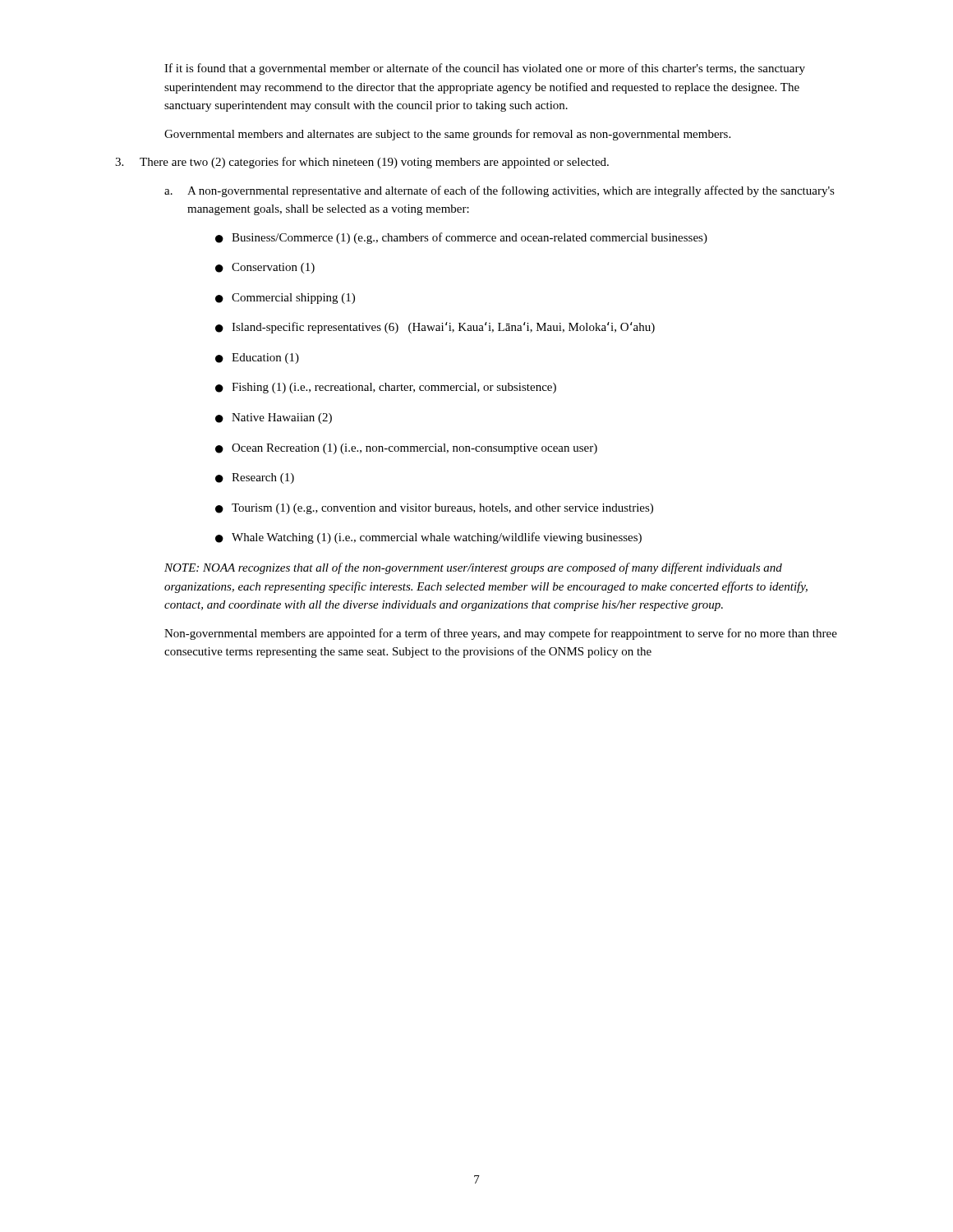Locate the list item that says "● Commercial shipping (1)"
The width and height of the screenshot is (953, 1232).
point(285,299)
